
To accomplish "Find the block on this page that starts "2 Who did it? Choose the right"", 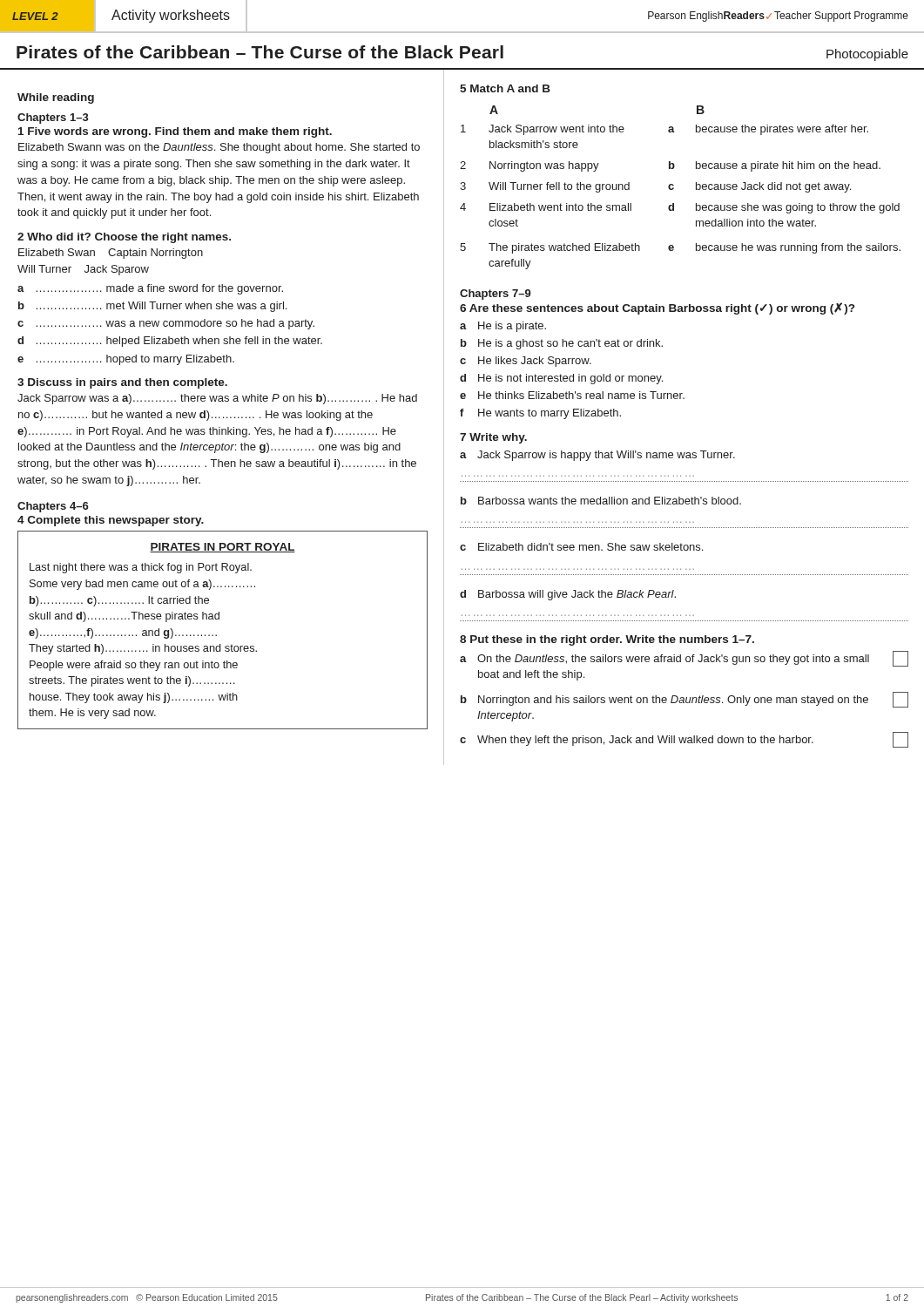I will coord(223,298).
